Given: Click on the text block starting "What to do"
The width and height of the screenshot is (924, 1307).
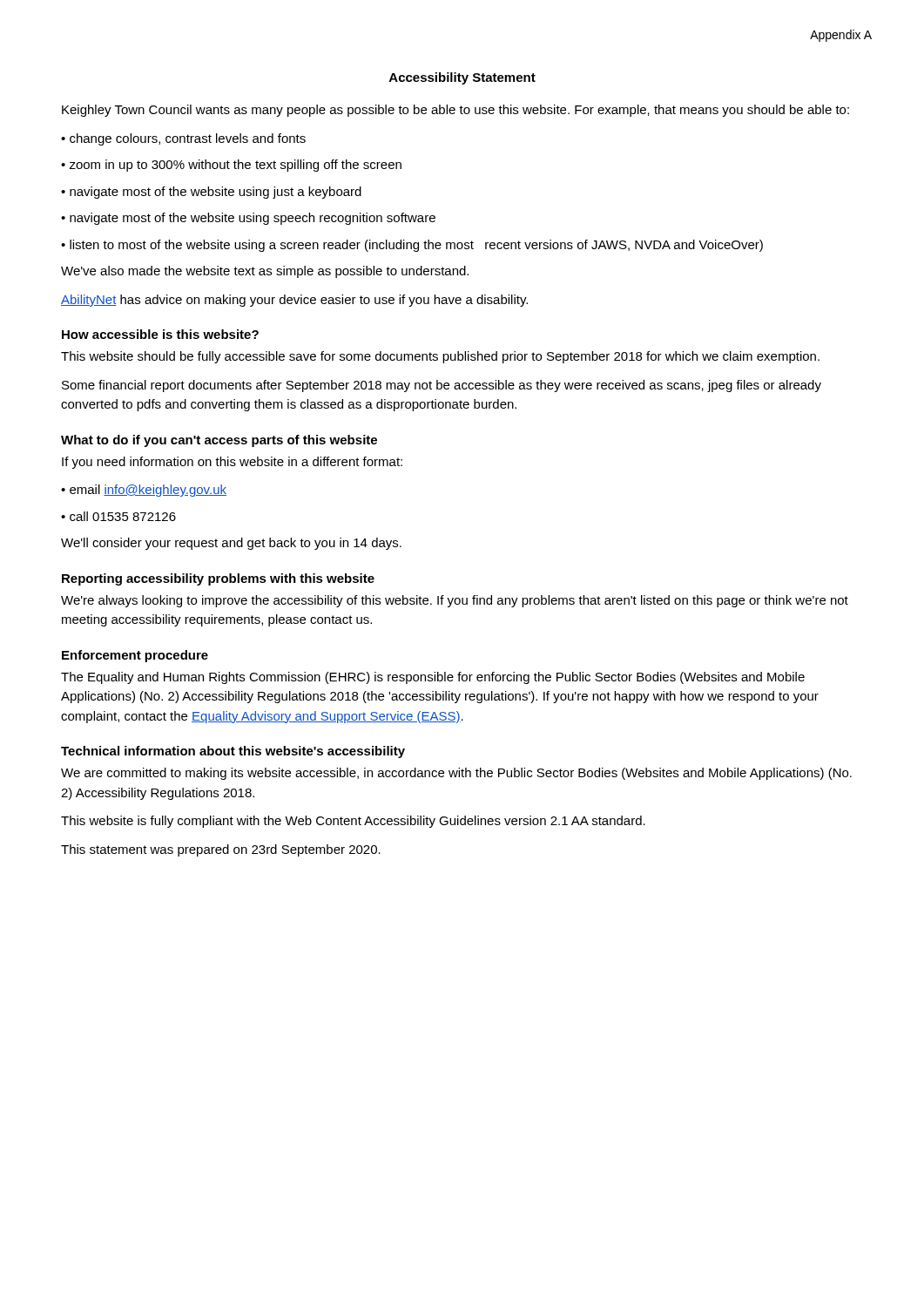Looking at the screenshot, I should tap(219, 439).
